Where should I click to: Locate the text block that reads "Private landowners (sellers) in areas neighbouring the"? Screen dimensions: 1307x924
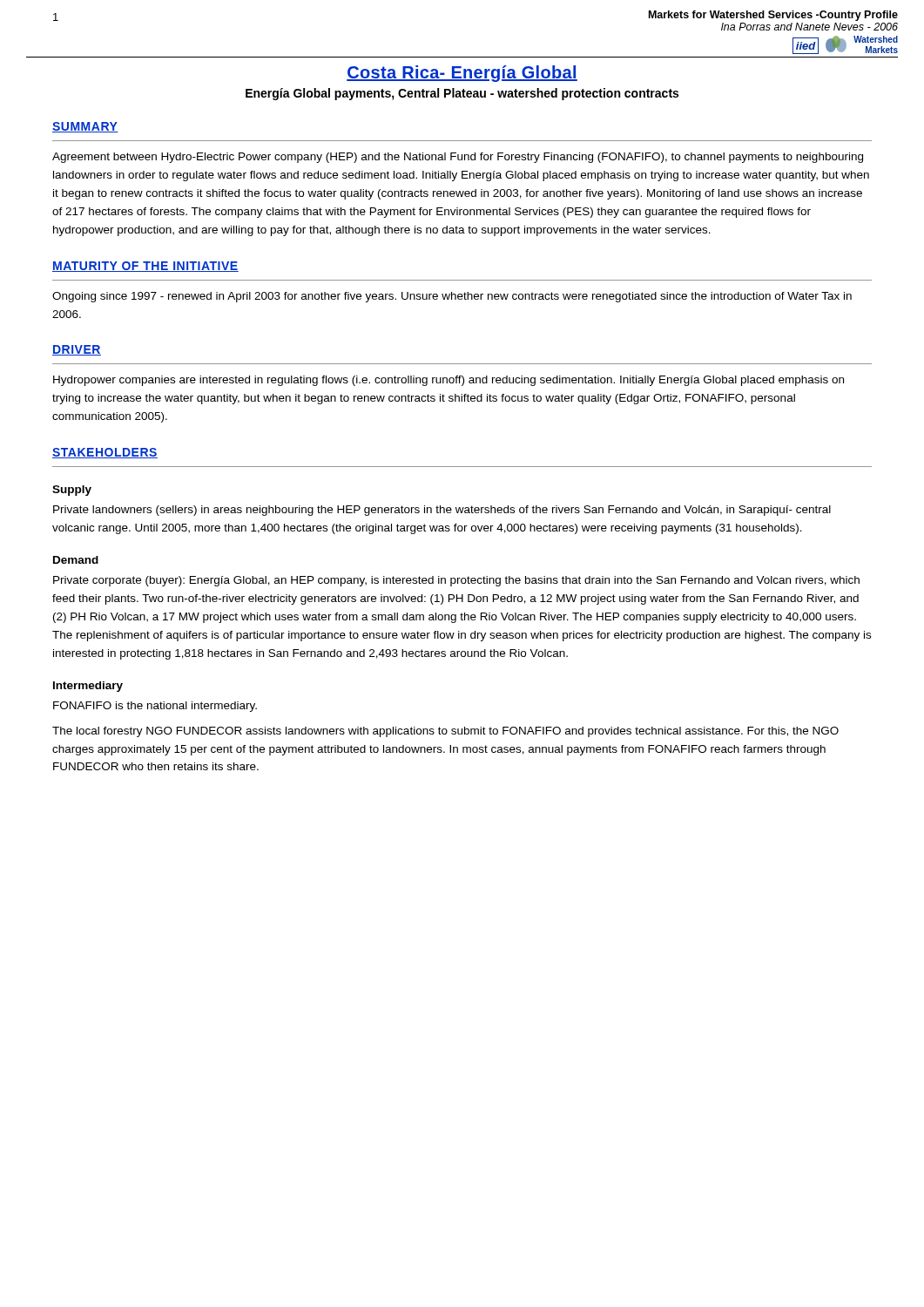[x=442, y=519]
